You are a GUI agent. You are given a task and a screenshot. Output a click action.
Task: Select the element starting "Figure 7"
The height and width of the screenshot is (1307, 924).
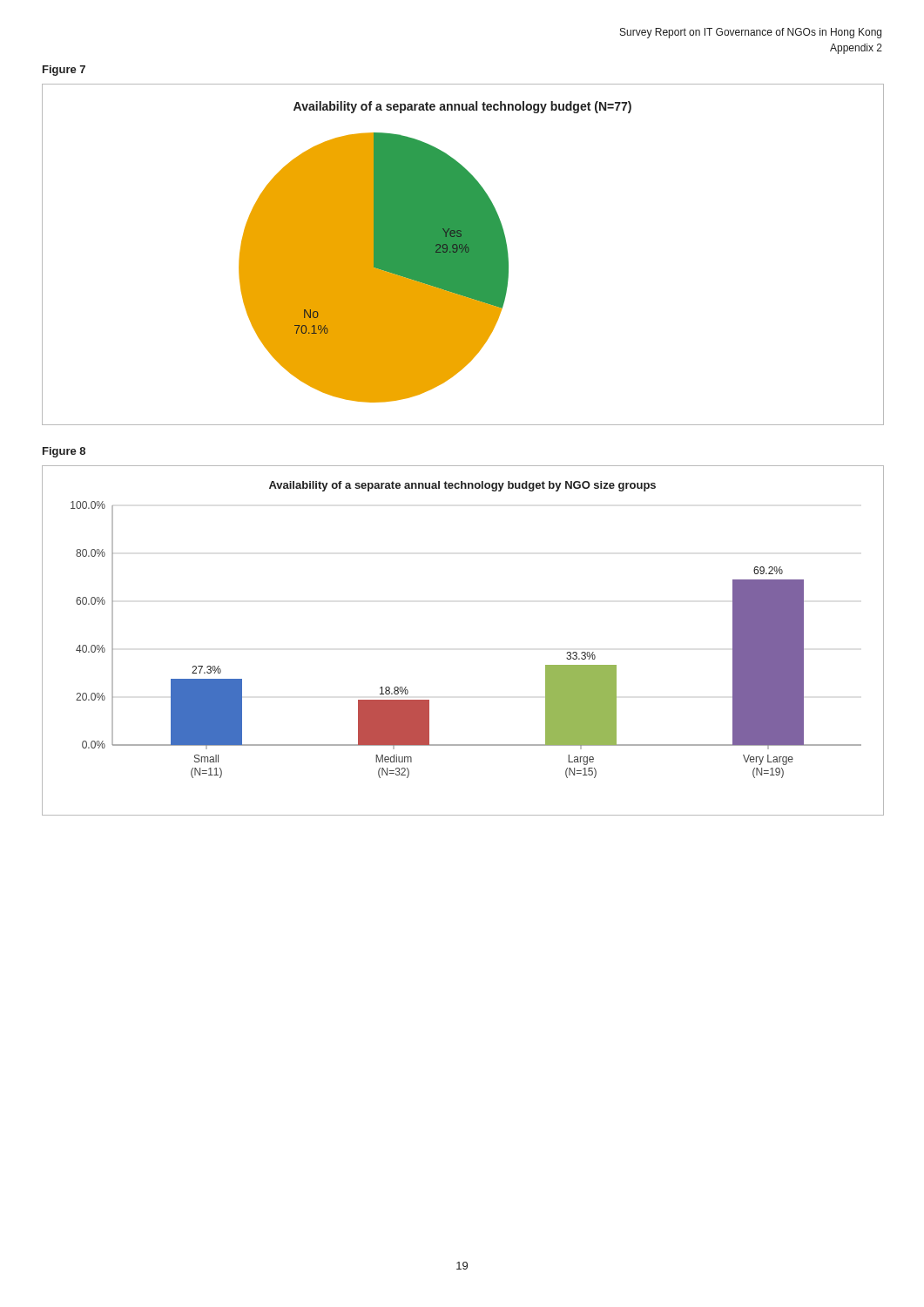(64, 69)
